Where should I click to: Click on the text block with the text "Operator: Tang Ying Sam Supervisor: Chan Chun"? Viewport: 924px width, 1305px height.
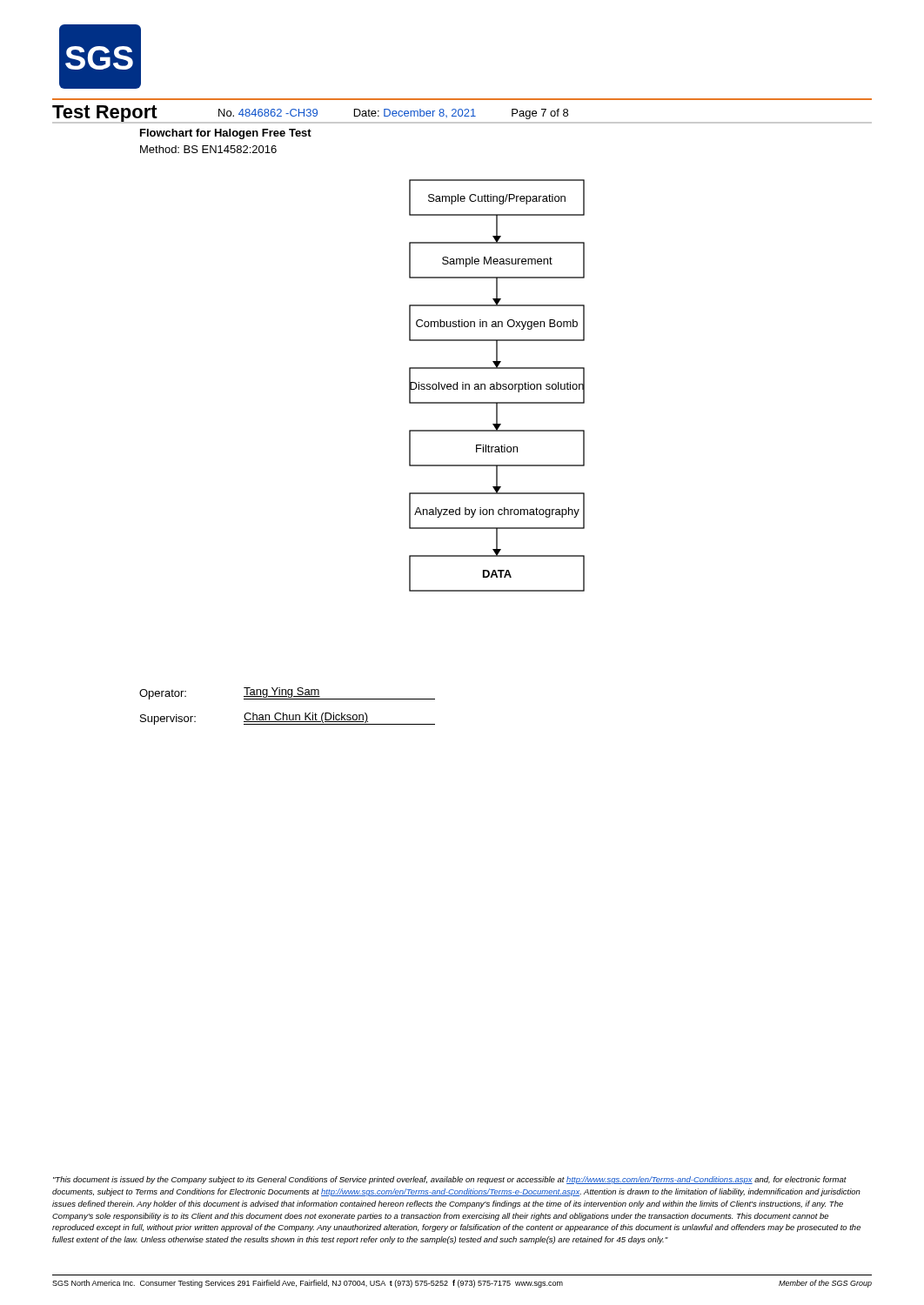point(287,693)
